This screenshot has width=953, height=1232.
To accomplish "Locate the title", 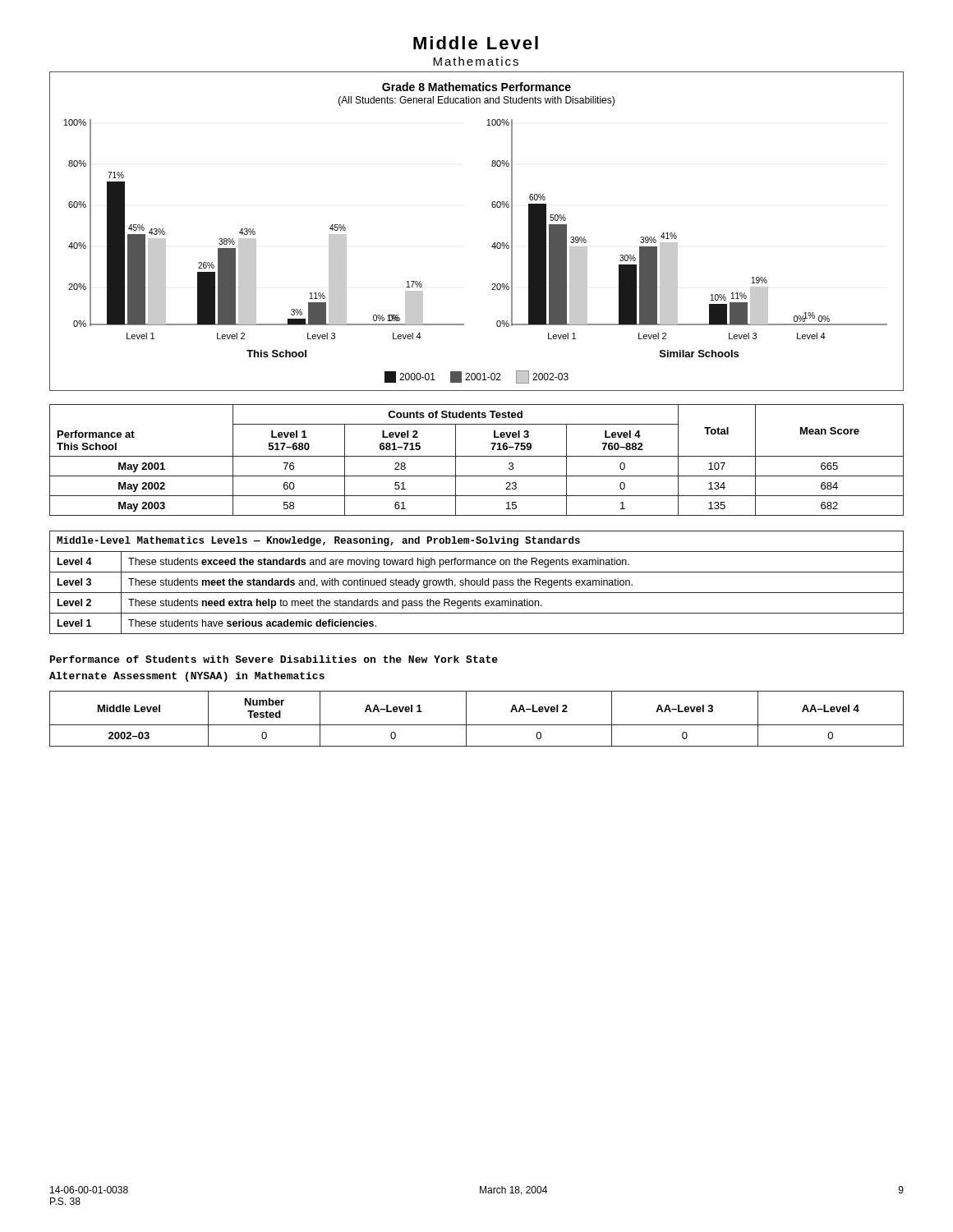I will coord(476,51).
